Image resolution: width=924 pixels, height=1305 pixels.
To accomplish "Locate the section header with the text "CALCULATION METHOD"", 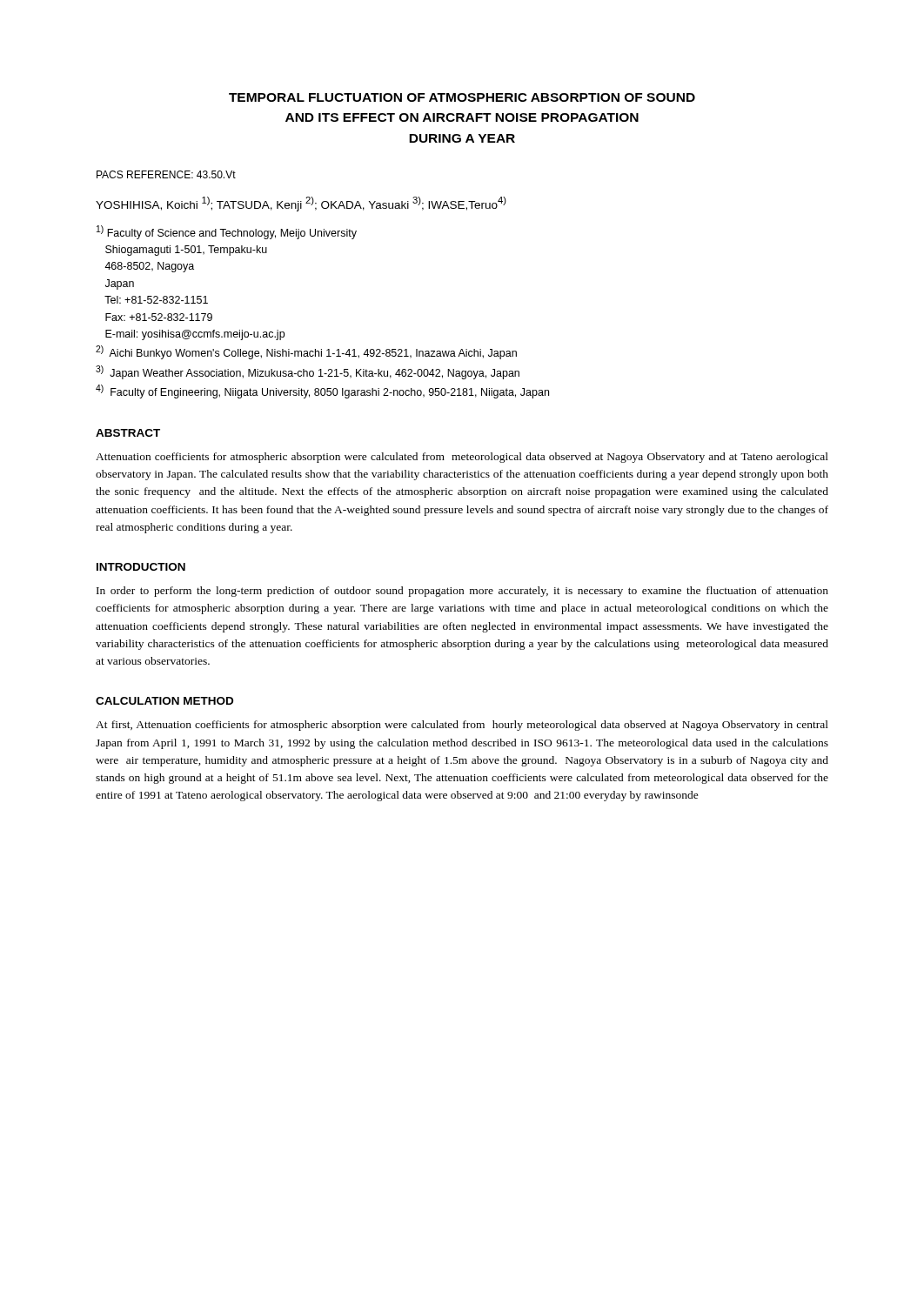I will (x=165, y=701).
